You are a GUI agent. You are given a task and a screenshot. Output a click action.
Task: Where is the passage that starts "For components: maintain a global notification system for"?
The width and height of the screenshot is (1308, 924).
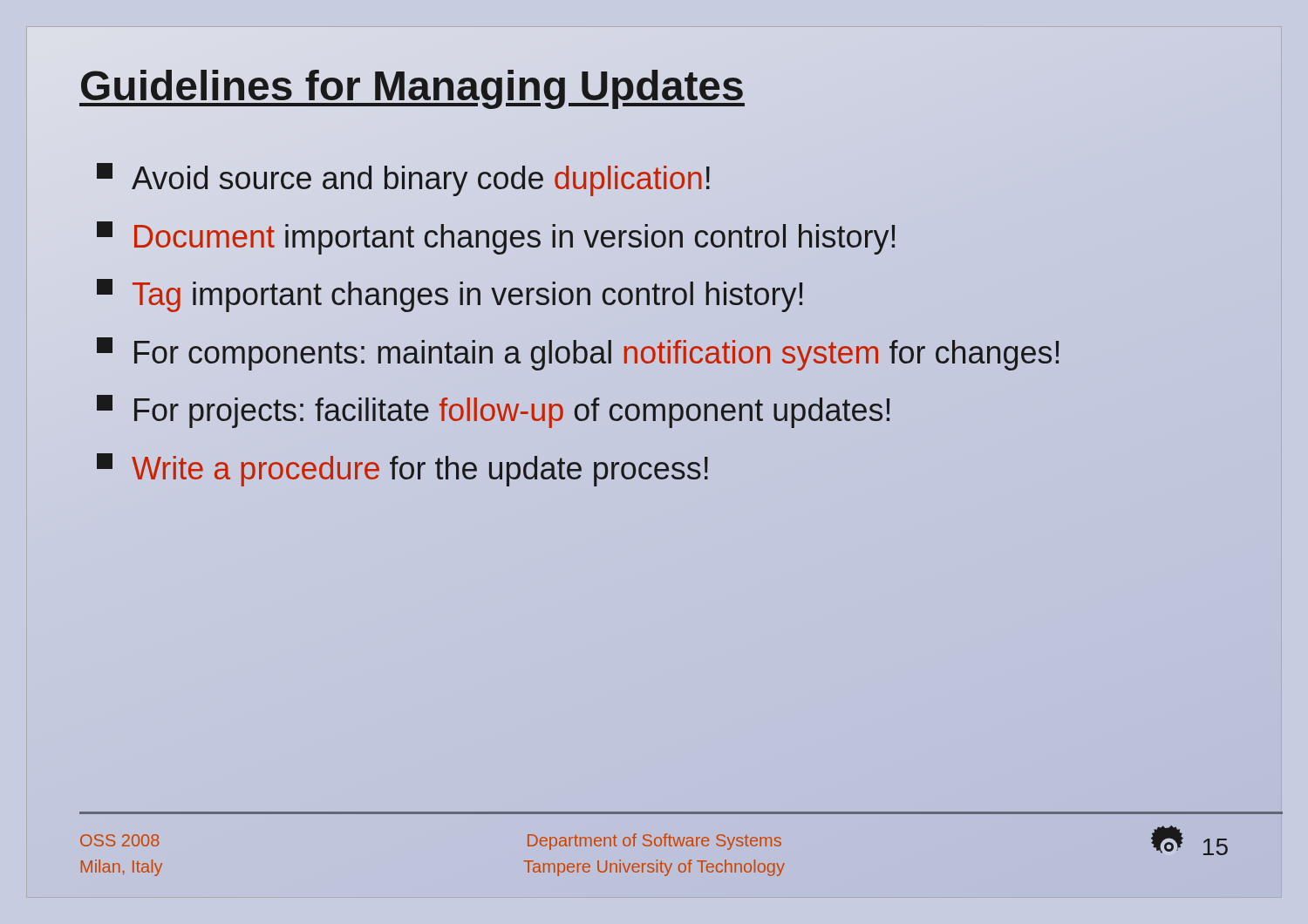tap(579, 353)
